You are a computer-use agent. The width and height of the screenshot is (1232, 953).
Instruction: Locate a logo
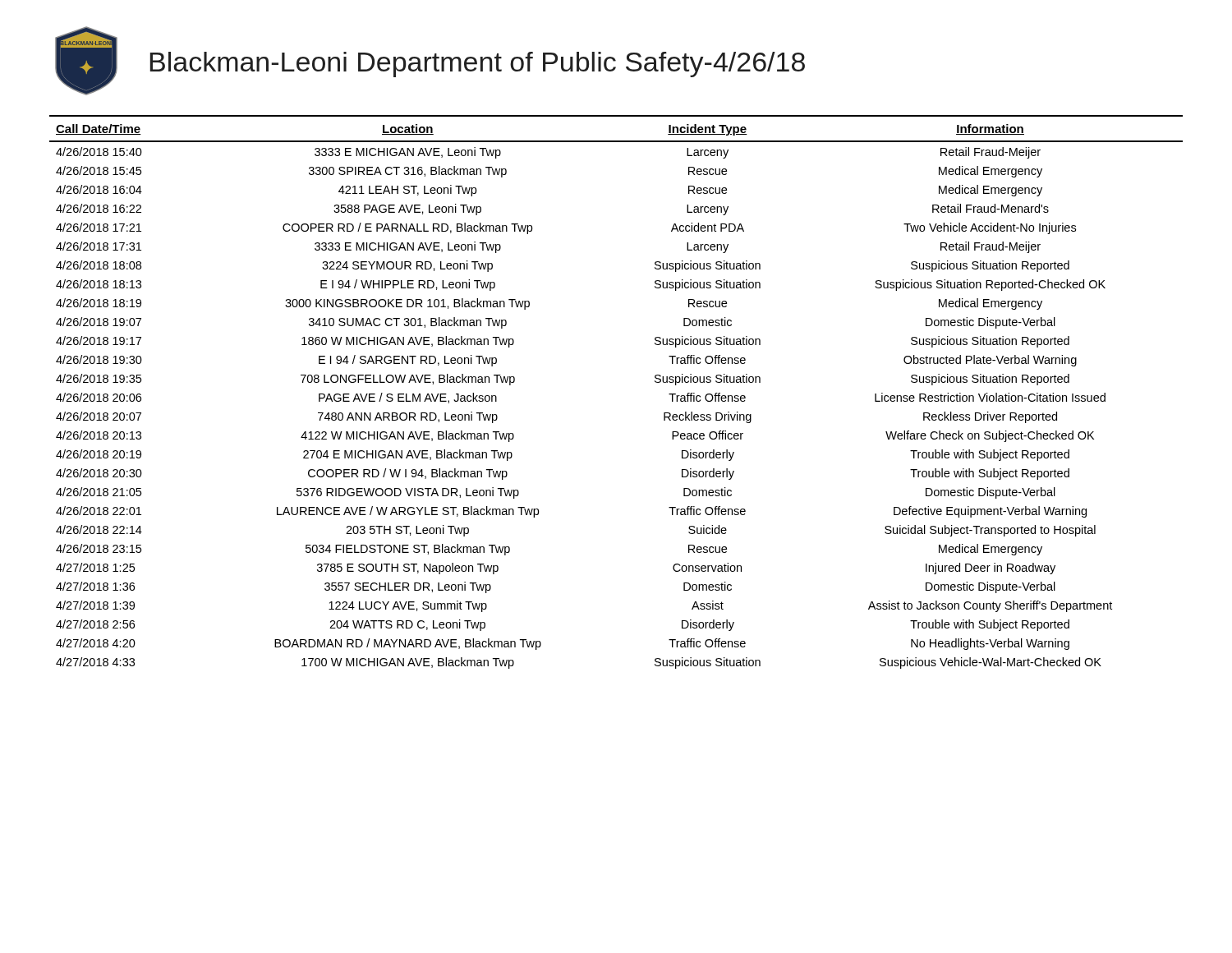[99, 62]
